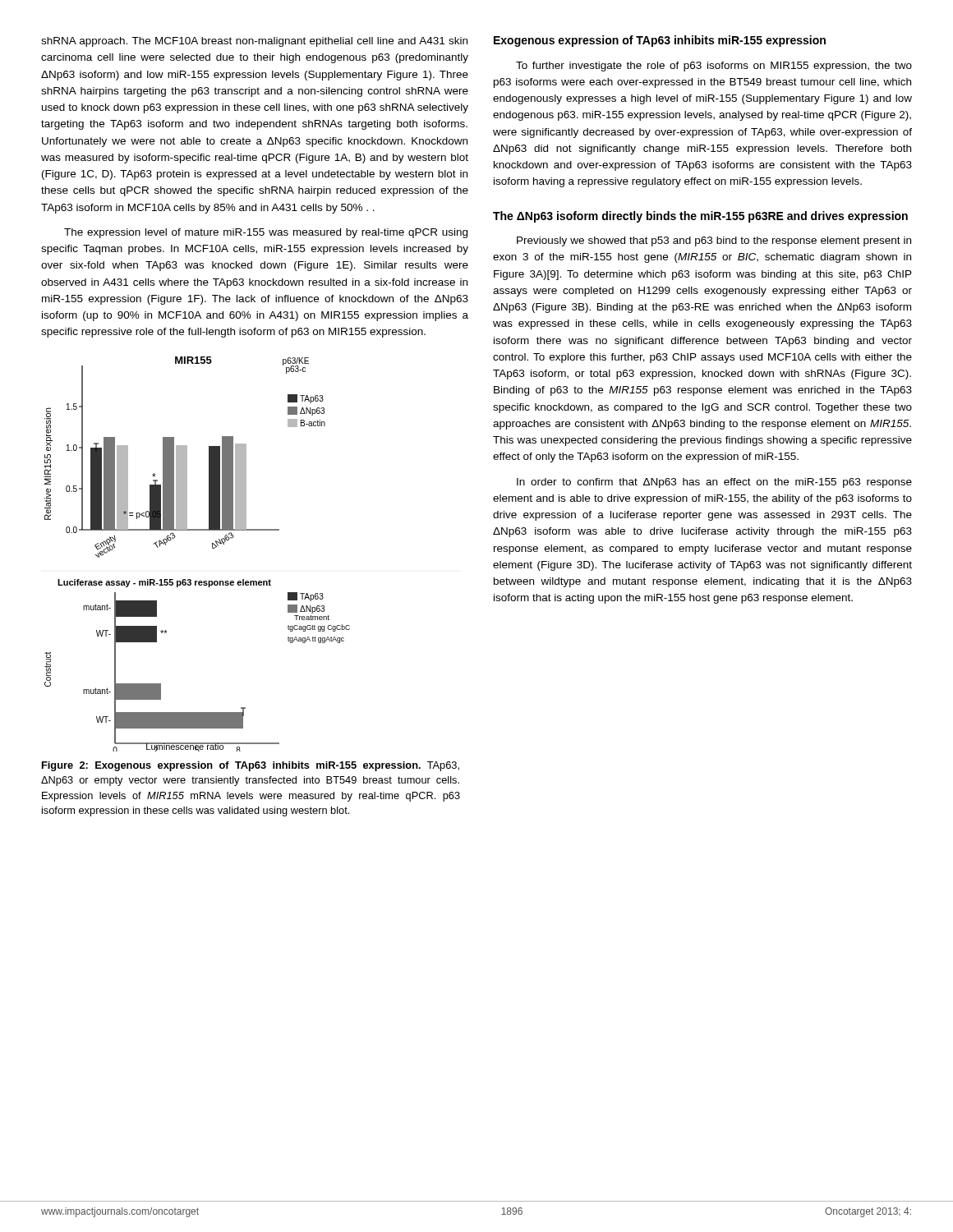This screenshot has width=953, height=1232.
Task: Find the block on this page that starts "Previously we showed that"
Action: [x=702, y=349]
